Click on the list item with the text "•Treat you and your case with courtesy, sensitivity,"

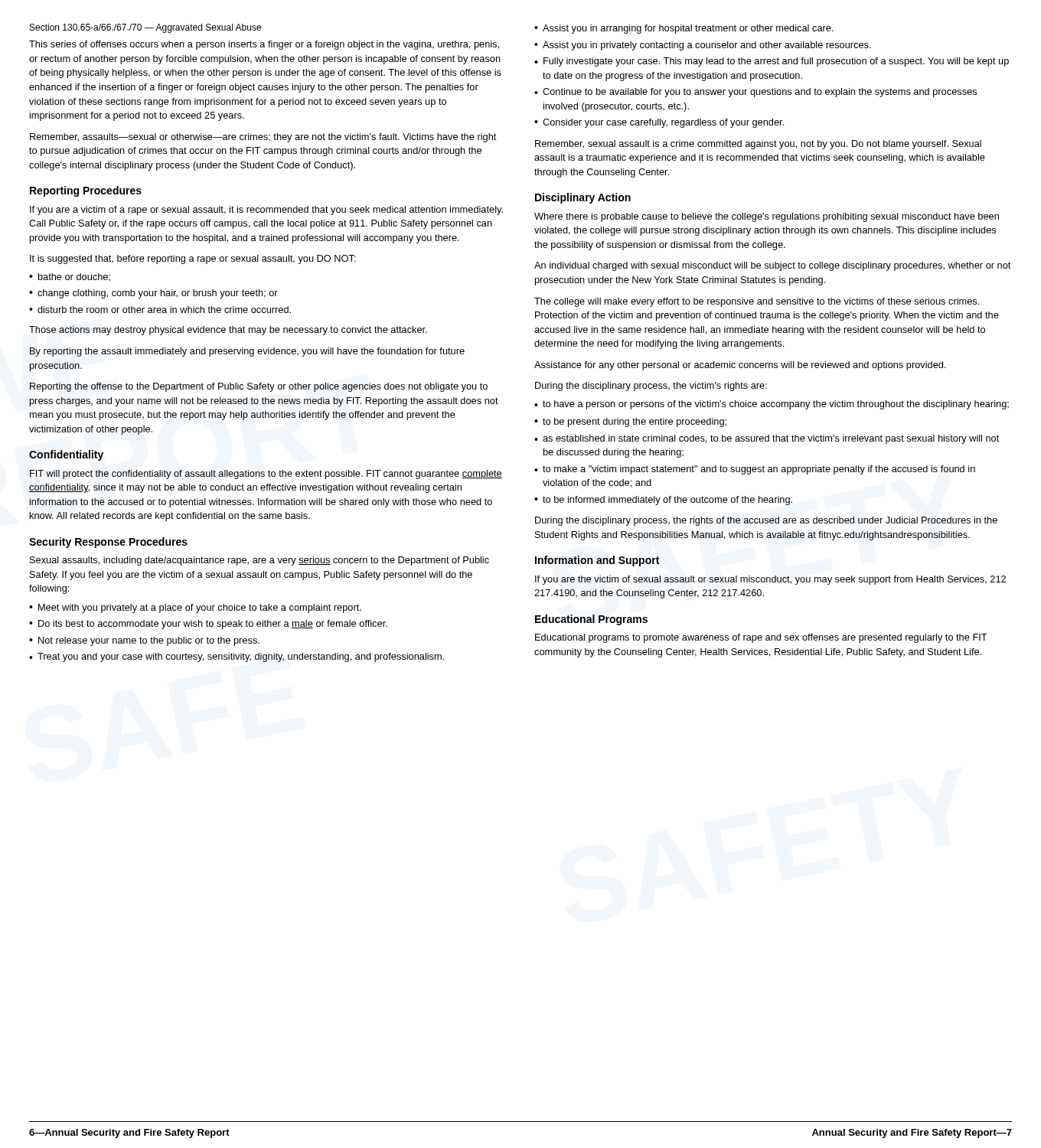237,658
